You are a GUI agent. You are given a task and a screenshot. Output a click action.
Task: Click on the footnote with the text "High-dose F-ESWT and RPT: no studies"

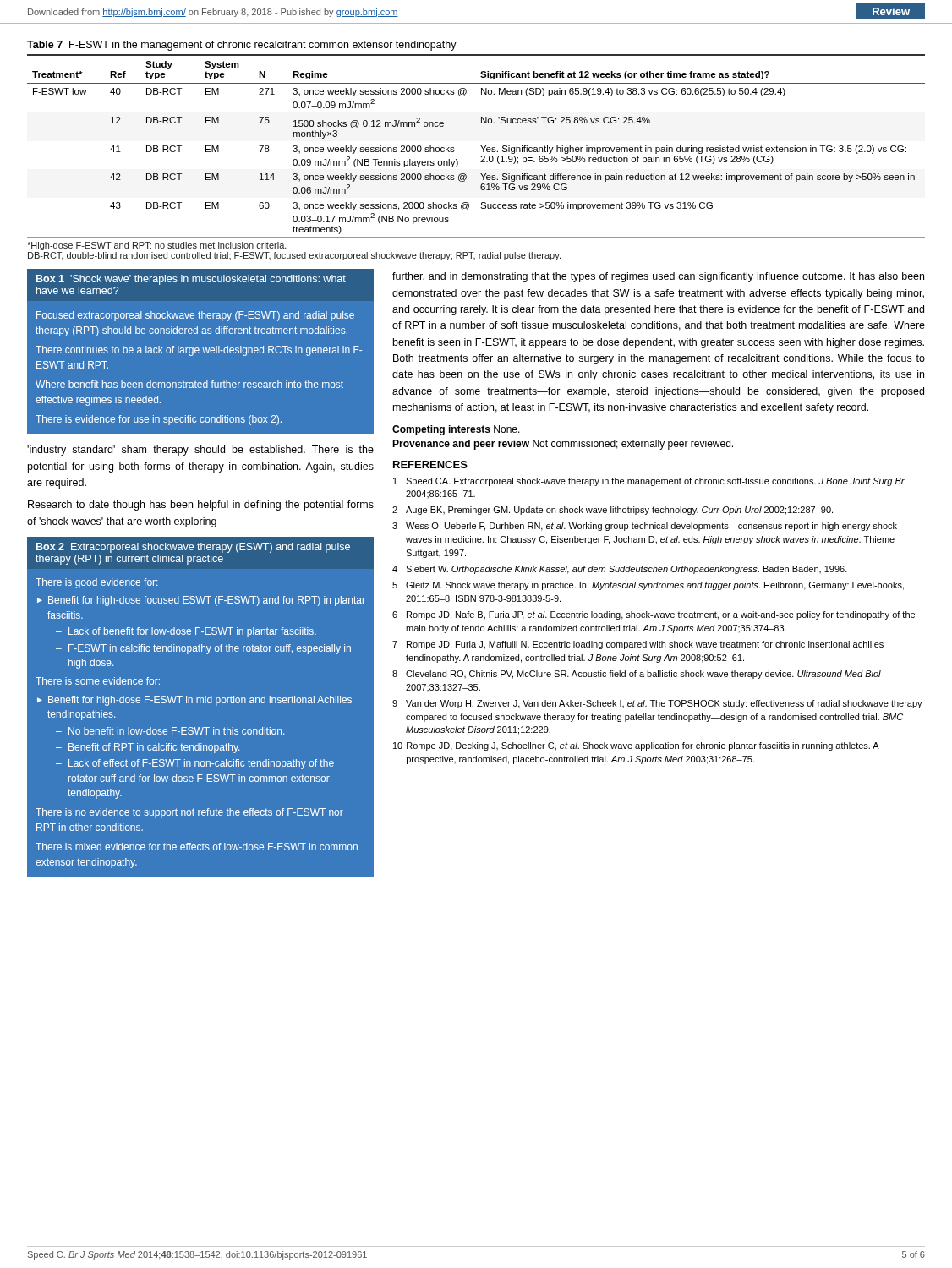(x=294, y=250)
